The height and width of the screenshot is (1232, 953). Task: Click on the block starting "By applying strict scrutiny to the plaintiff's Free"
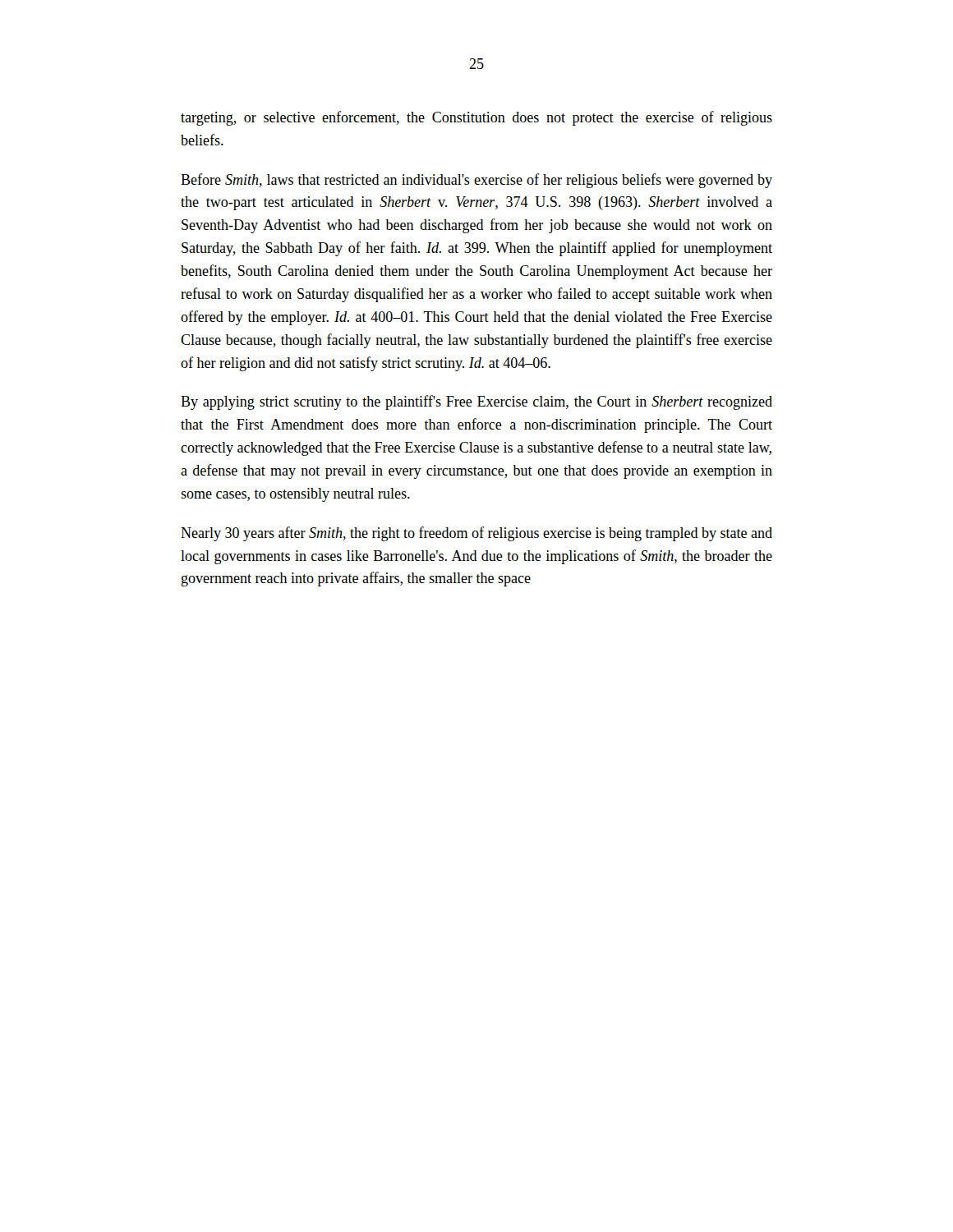pos(476,449)
